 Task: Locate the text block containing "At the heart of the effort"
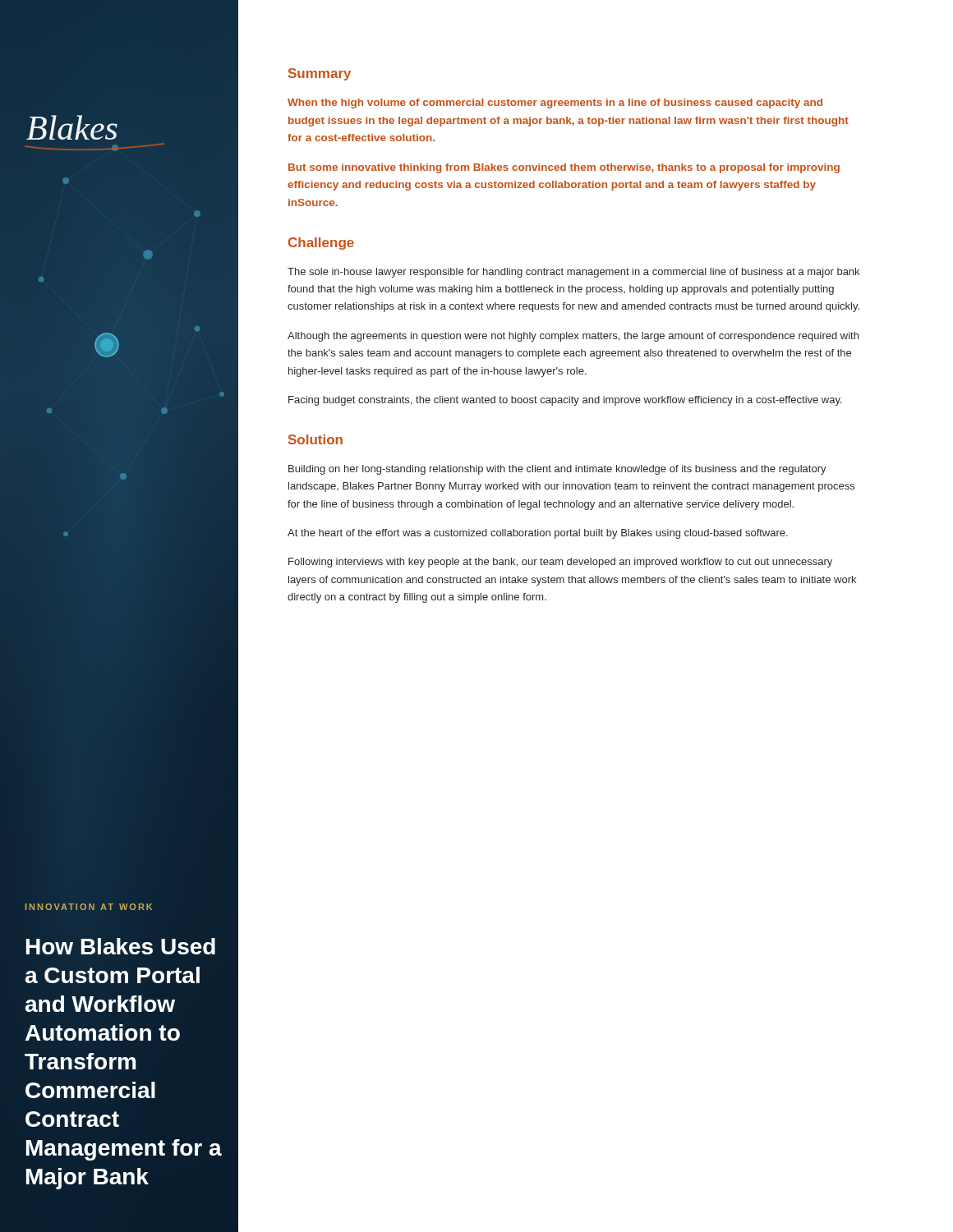pyautogui.click(x=538, y=533)
